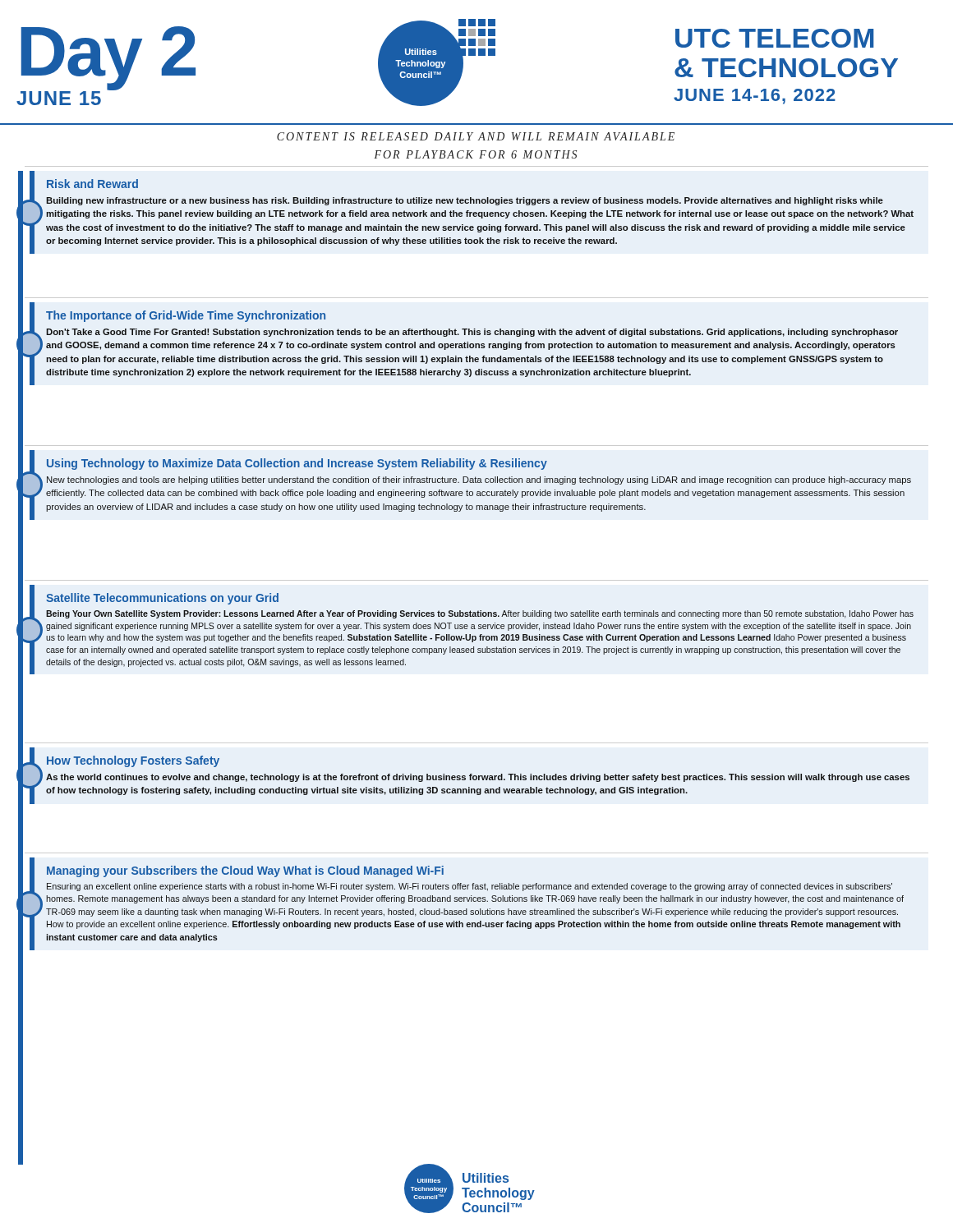Screen dimensions: 1232x953
Task: Locate the block of text that opens with "Don't Take a Good Time For"
Action: tap(472, 352)
